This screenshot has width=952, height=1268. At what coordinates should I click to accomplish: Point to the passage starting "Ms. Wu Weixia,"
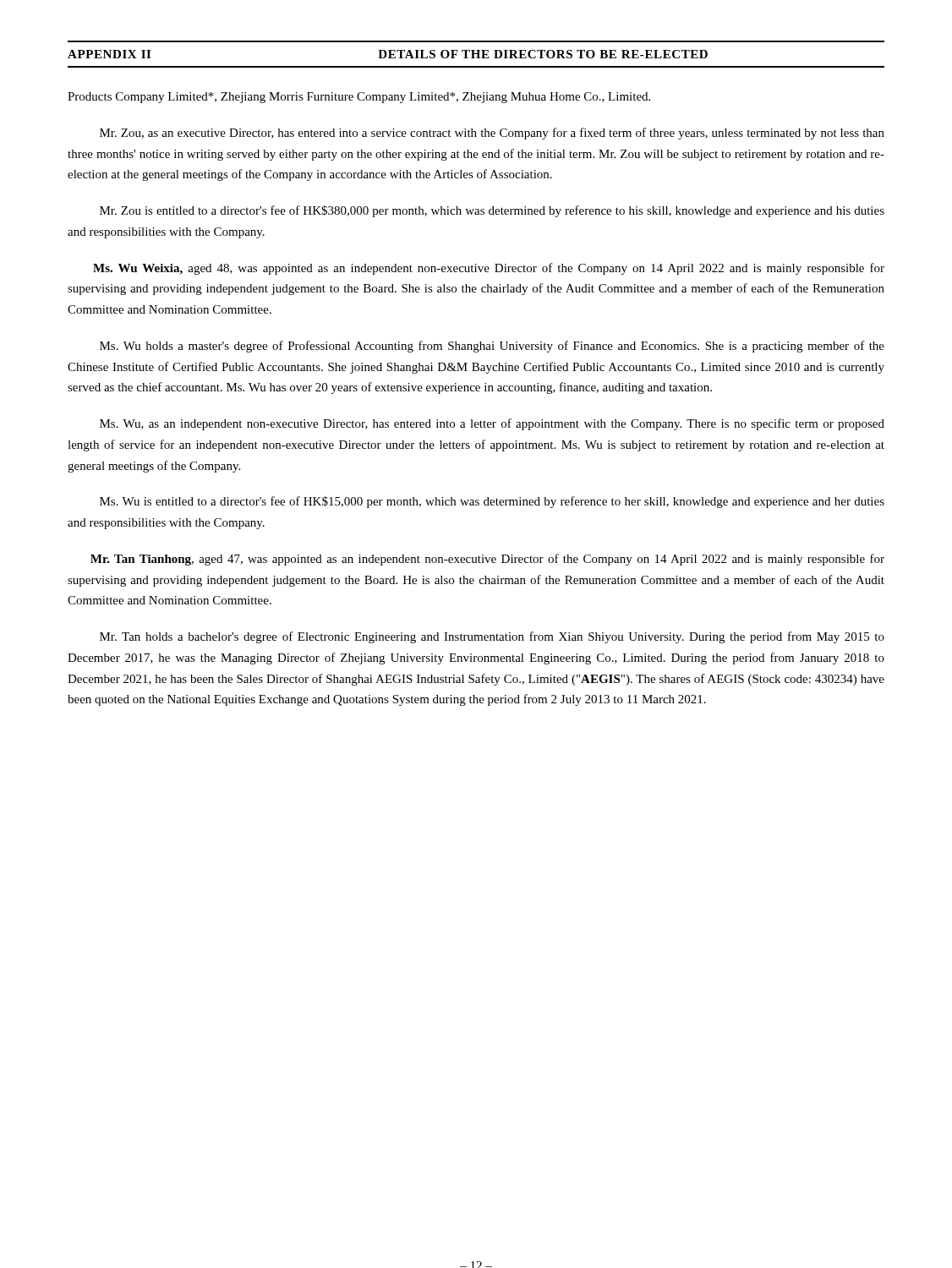tap(476, 288)
